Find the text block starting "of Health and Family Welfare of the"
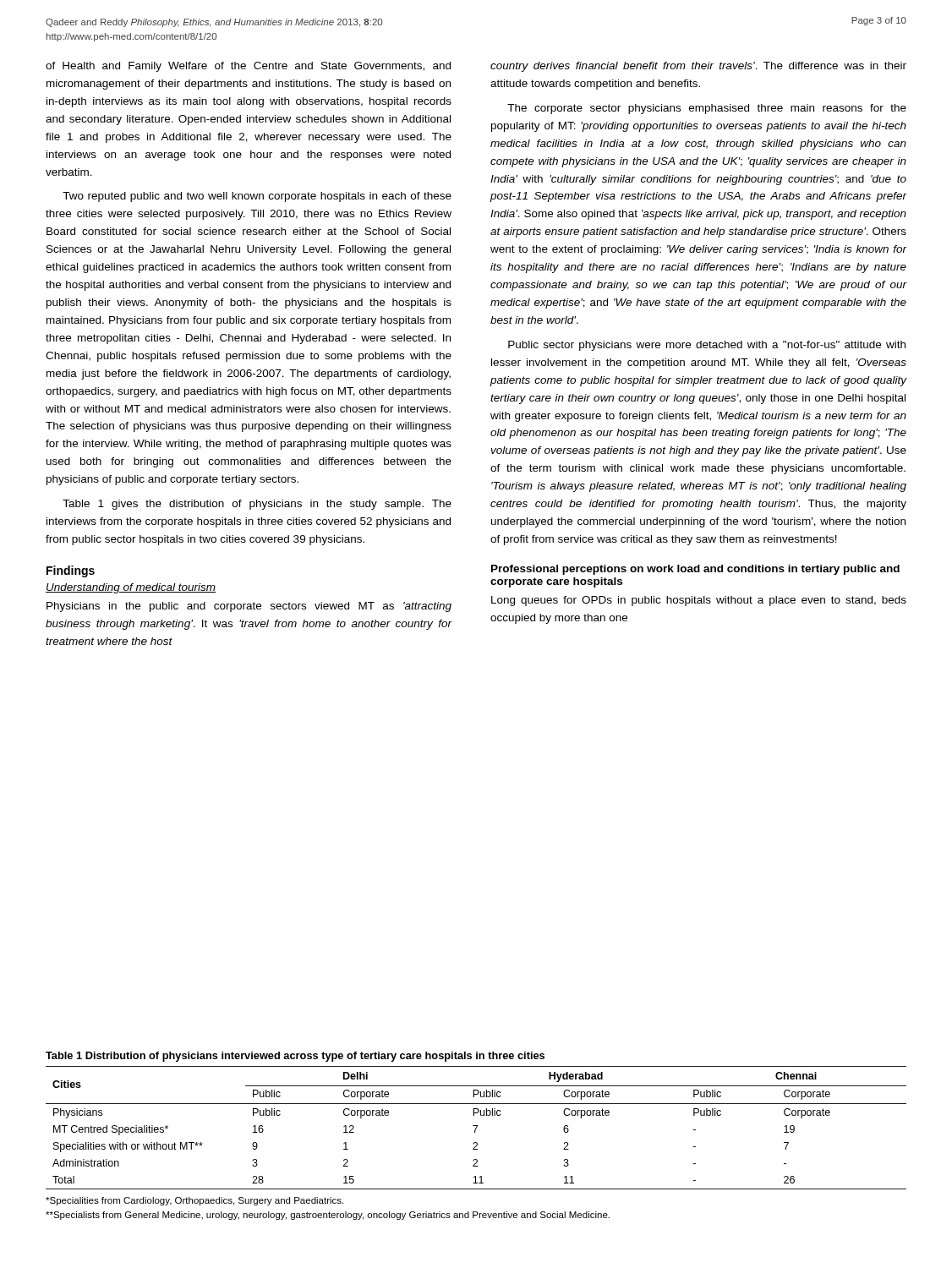 click(249, 303)
